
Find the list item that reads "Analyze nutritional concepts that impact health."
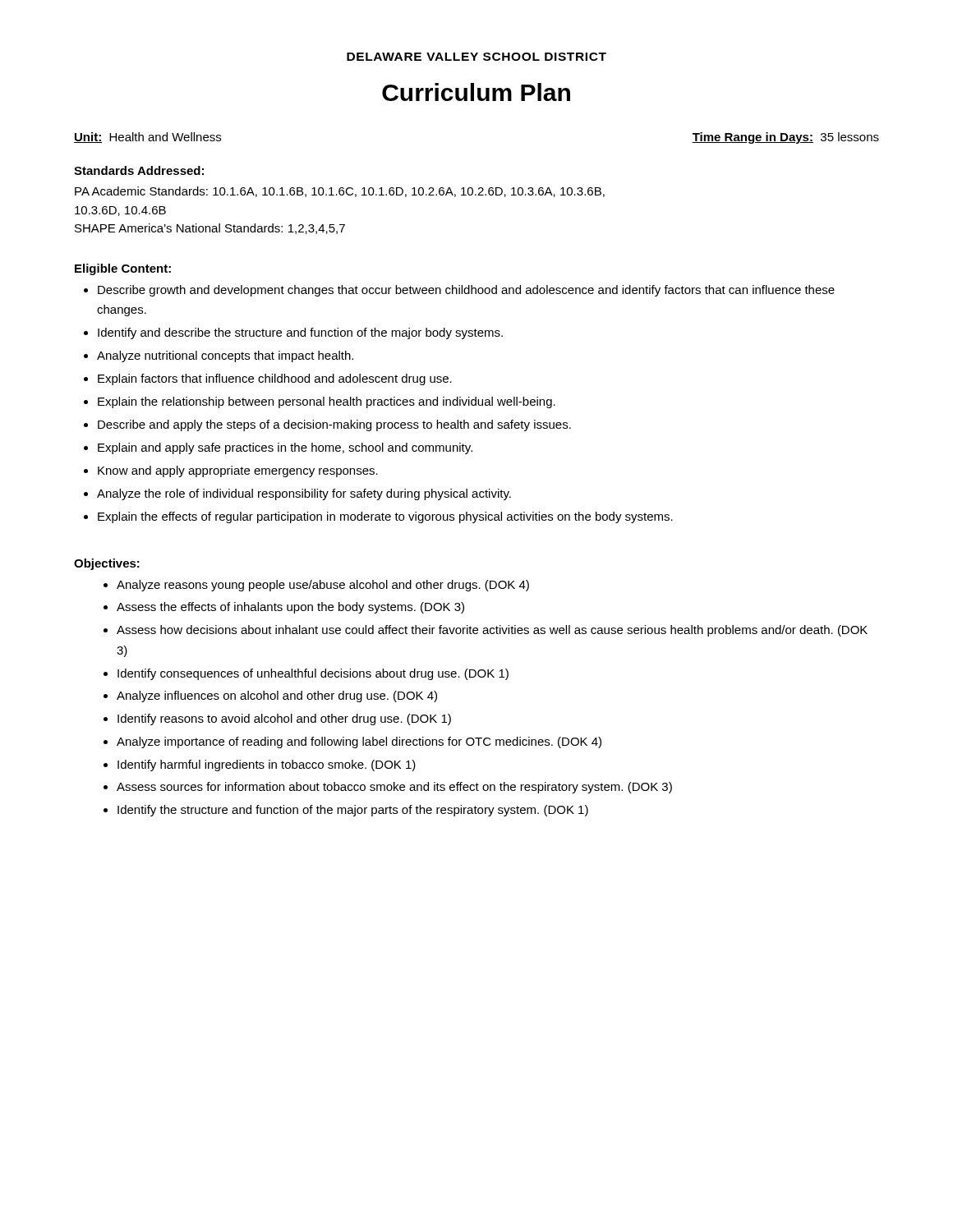(226, 355)
